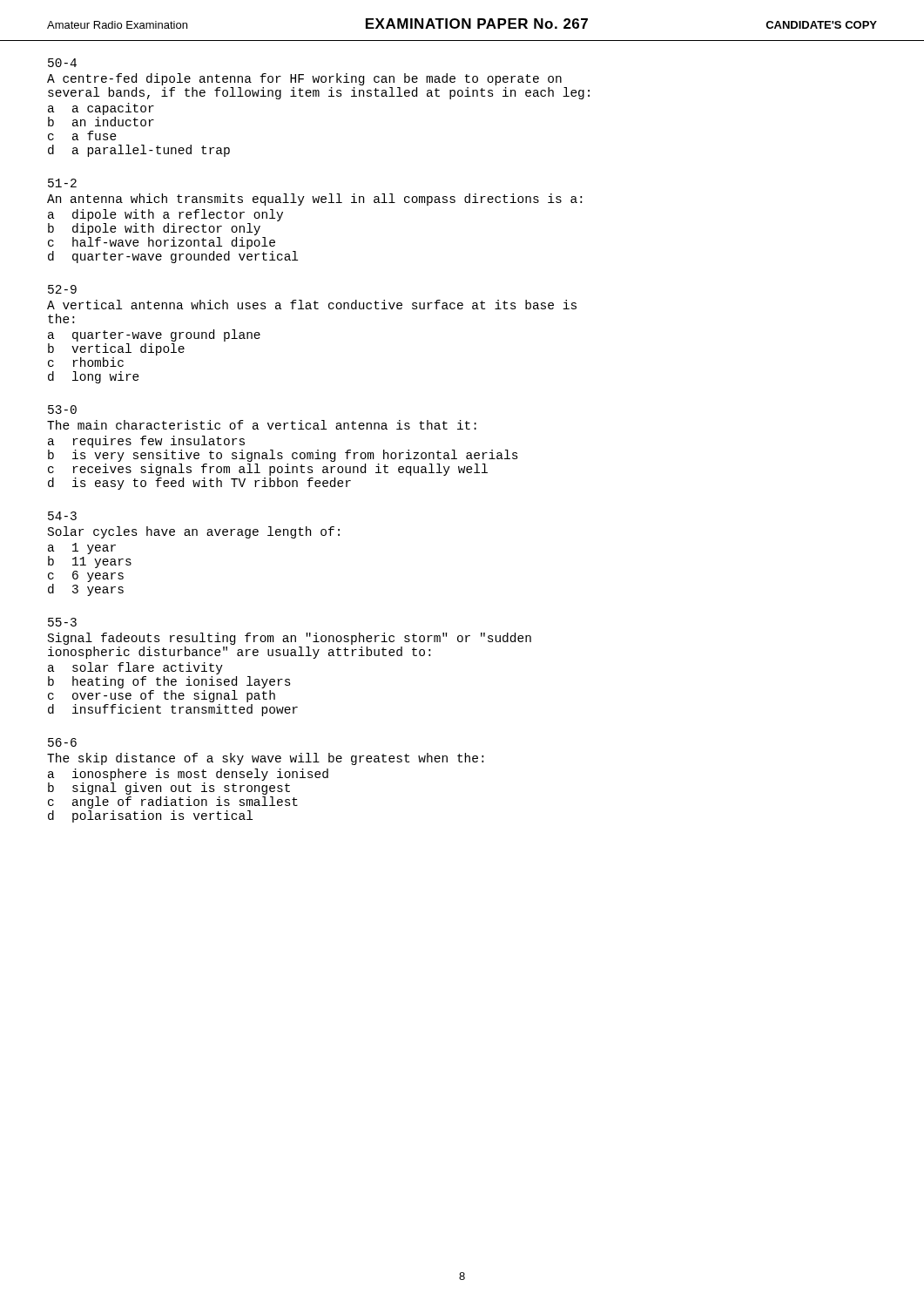Locate the list item containing "bsignal given out is strongest"
924x1307 pixels.
pos(169,789)
